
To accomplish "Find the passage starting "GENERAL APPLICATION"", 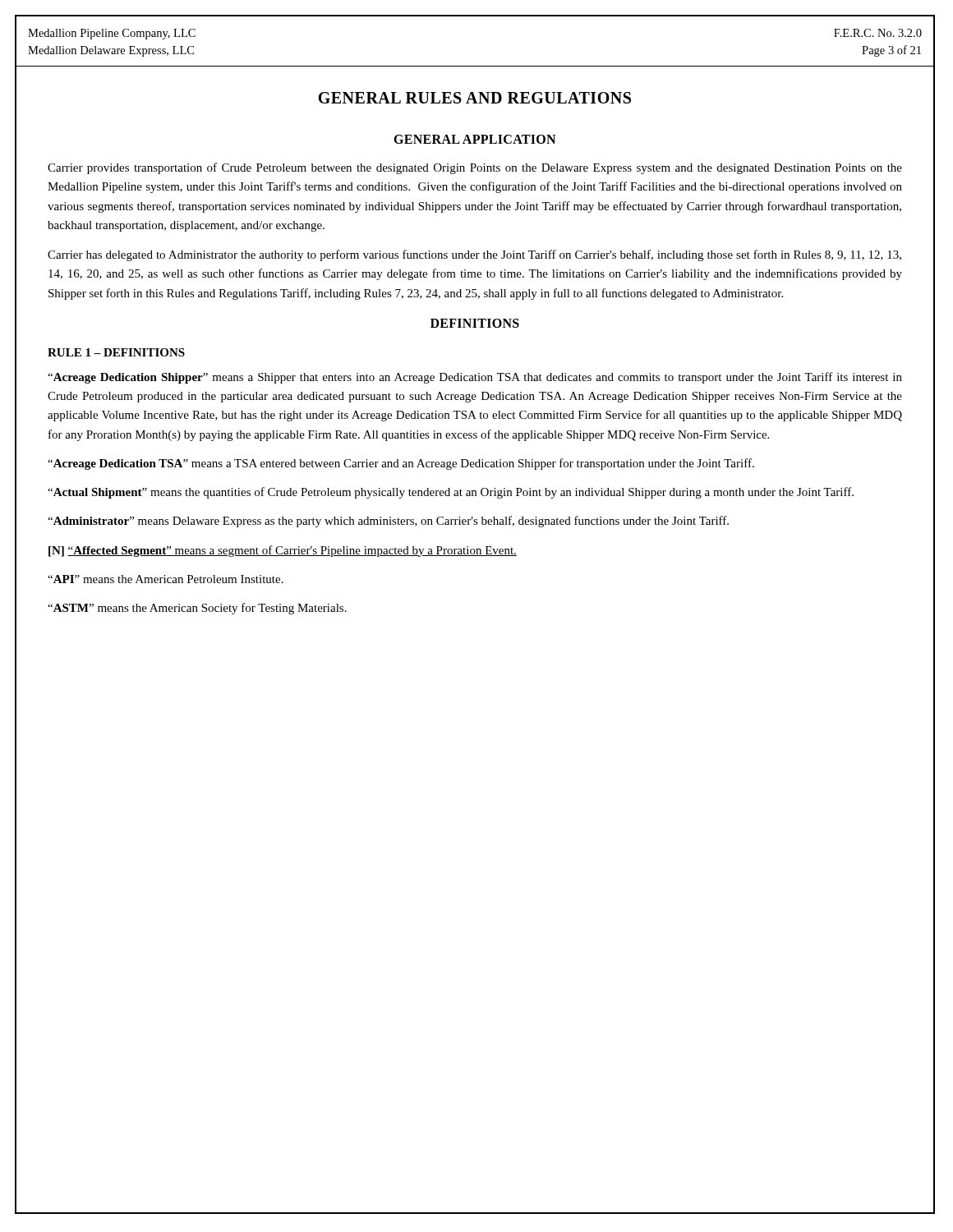I will (x=475, y=139).
